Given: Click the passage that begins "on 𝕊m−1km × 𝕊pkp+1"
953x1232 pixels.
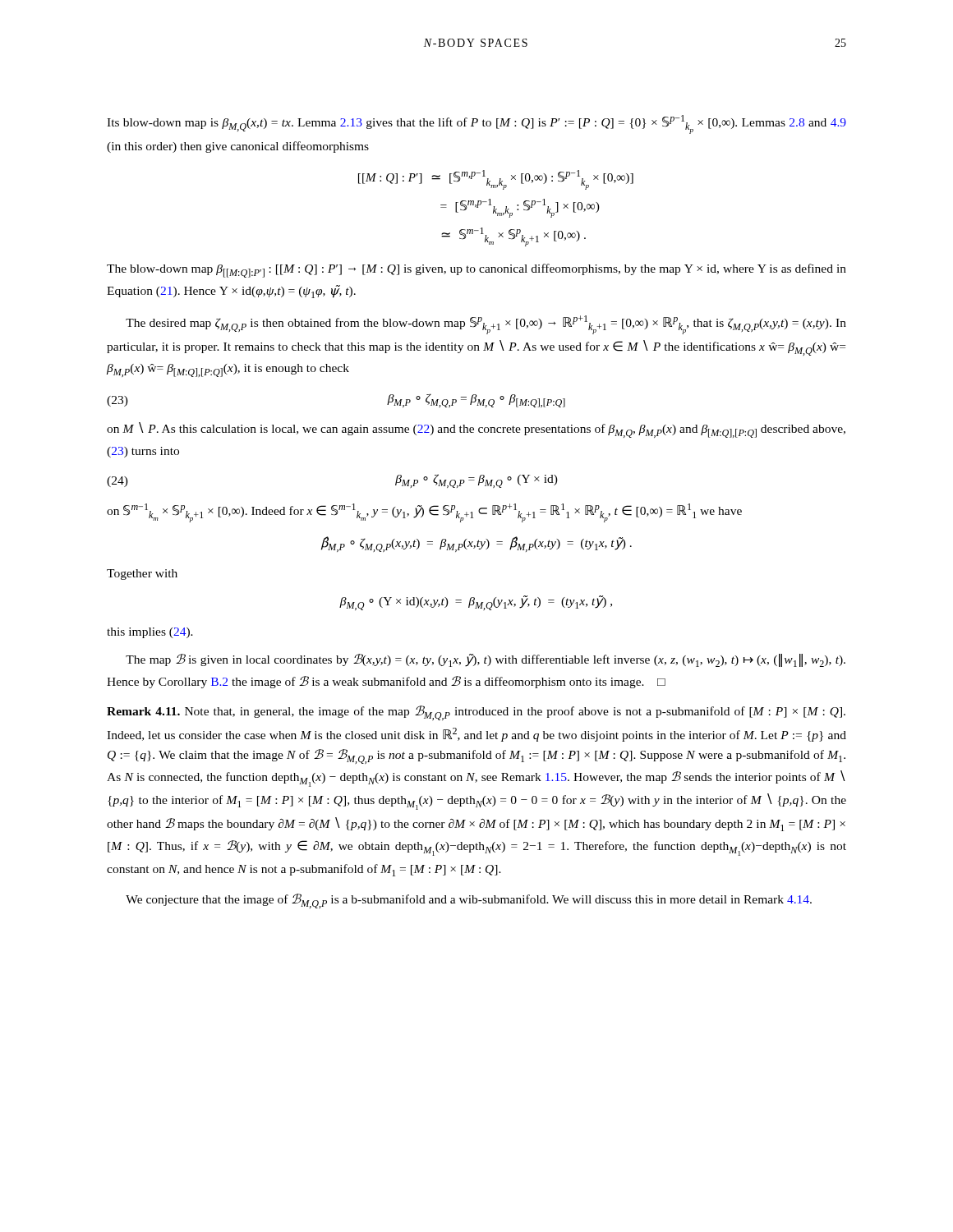Looking at the screenshot, I should pyautogui.click(x=424, y=512).
